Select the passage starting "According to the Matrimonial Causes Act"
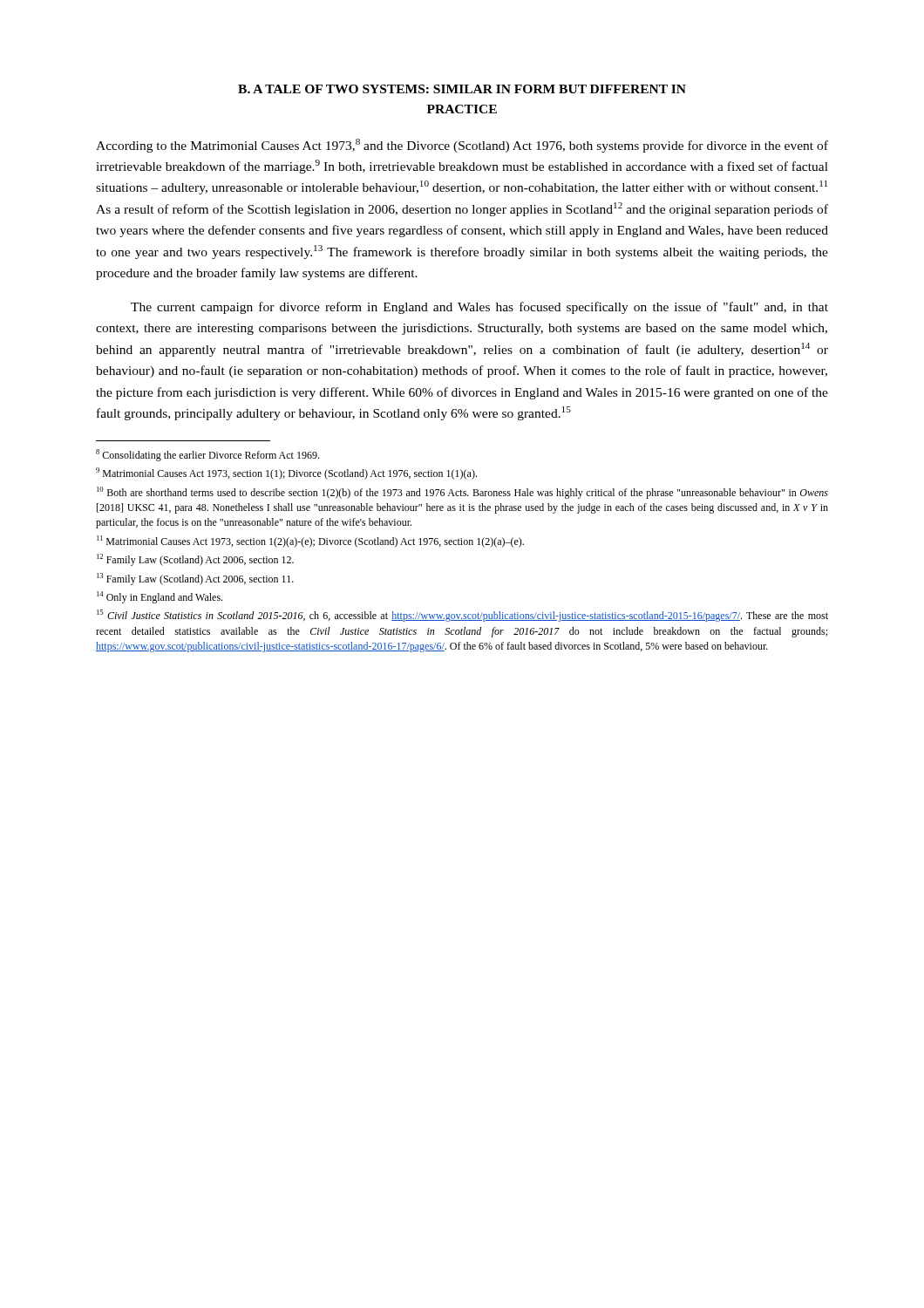This screenshot has height=1308, width=924. (x=462, y=208)
